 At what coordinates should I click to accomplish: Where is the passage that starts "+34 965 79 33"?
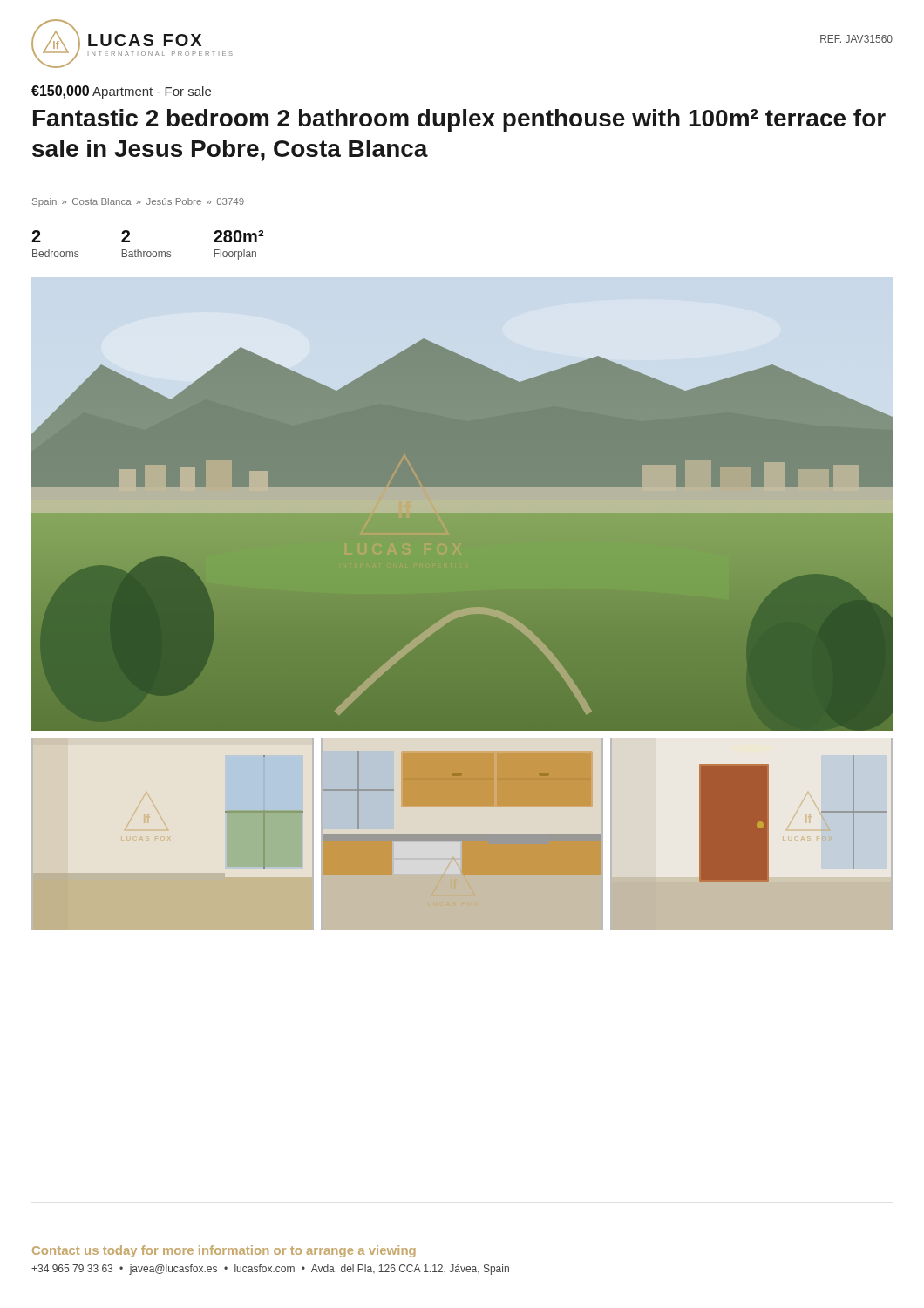271,1269
